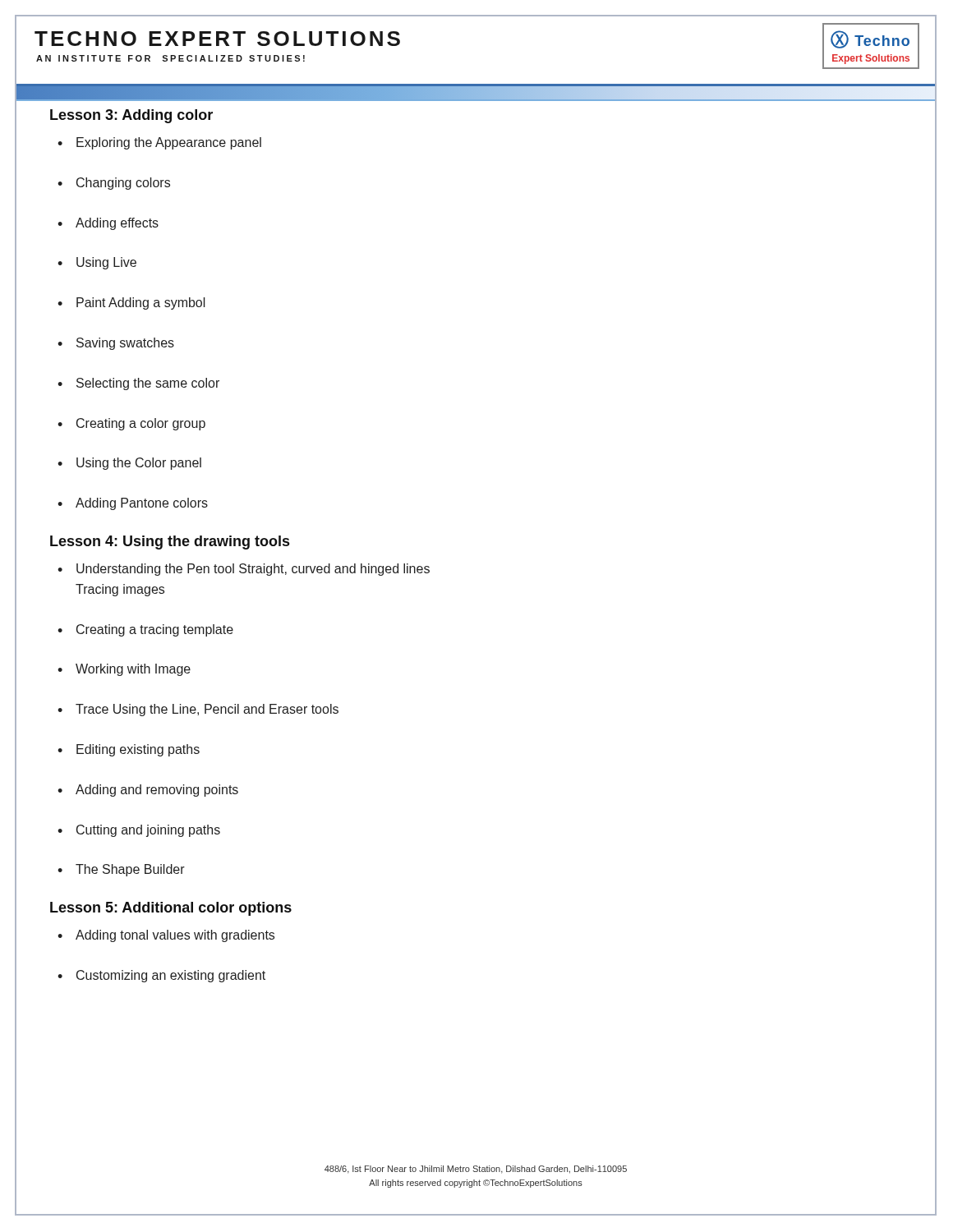The image size is (953, 1232).
Task: Select the passage starting "Creating a tracing template"
Action: click(x=145, y=630)
